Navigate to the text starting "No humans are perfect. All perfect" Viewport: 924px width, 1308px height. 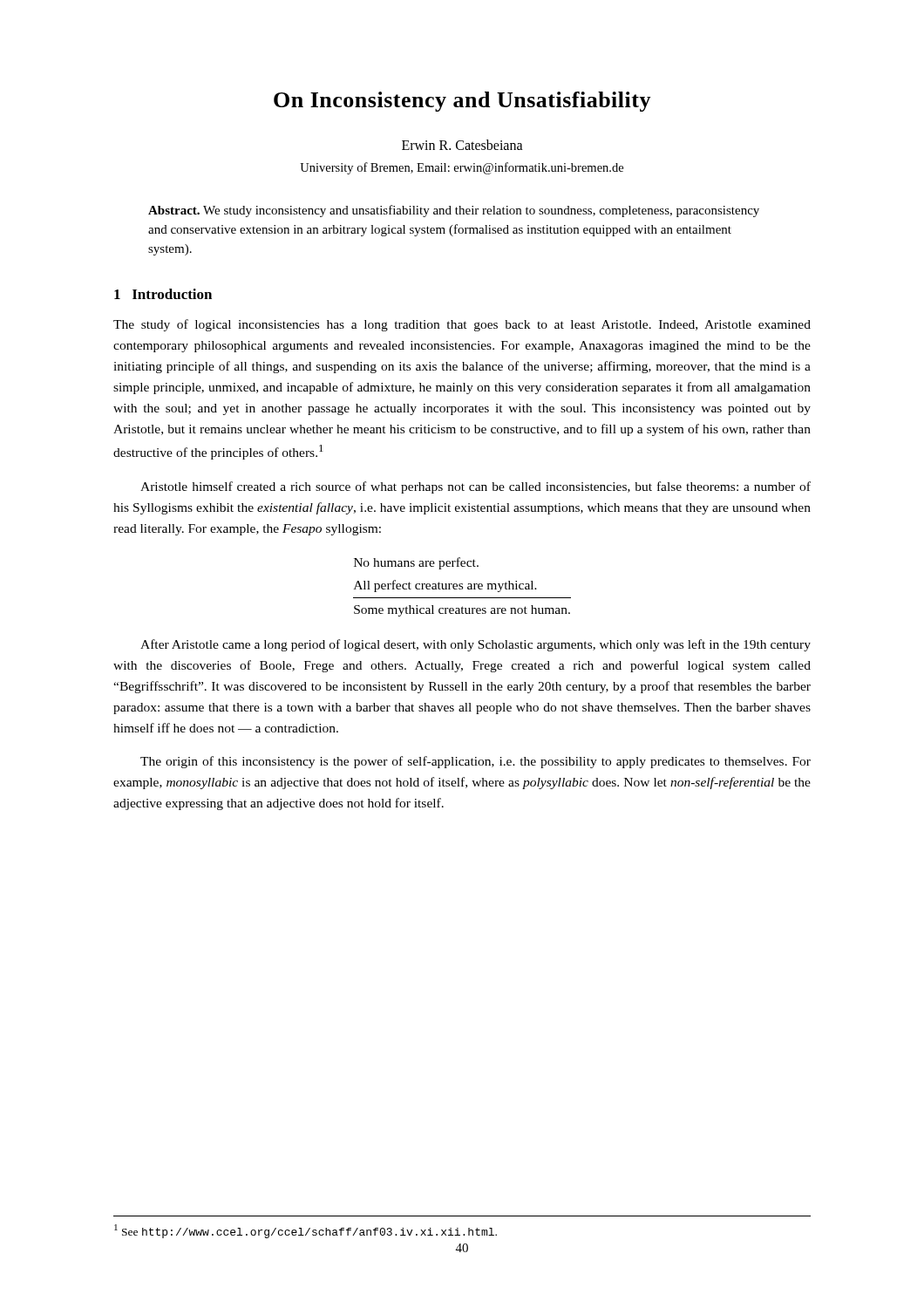[x=462, y=585]
